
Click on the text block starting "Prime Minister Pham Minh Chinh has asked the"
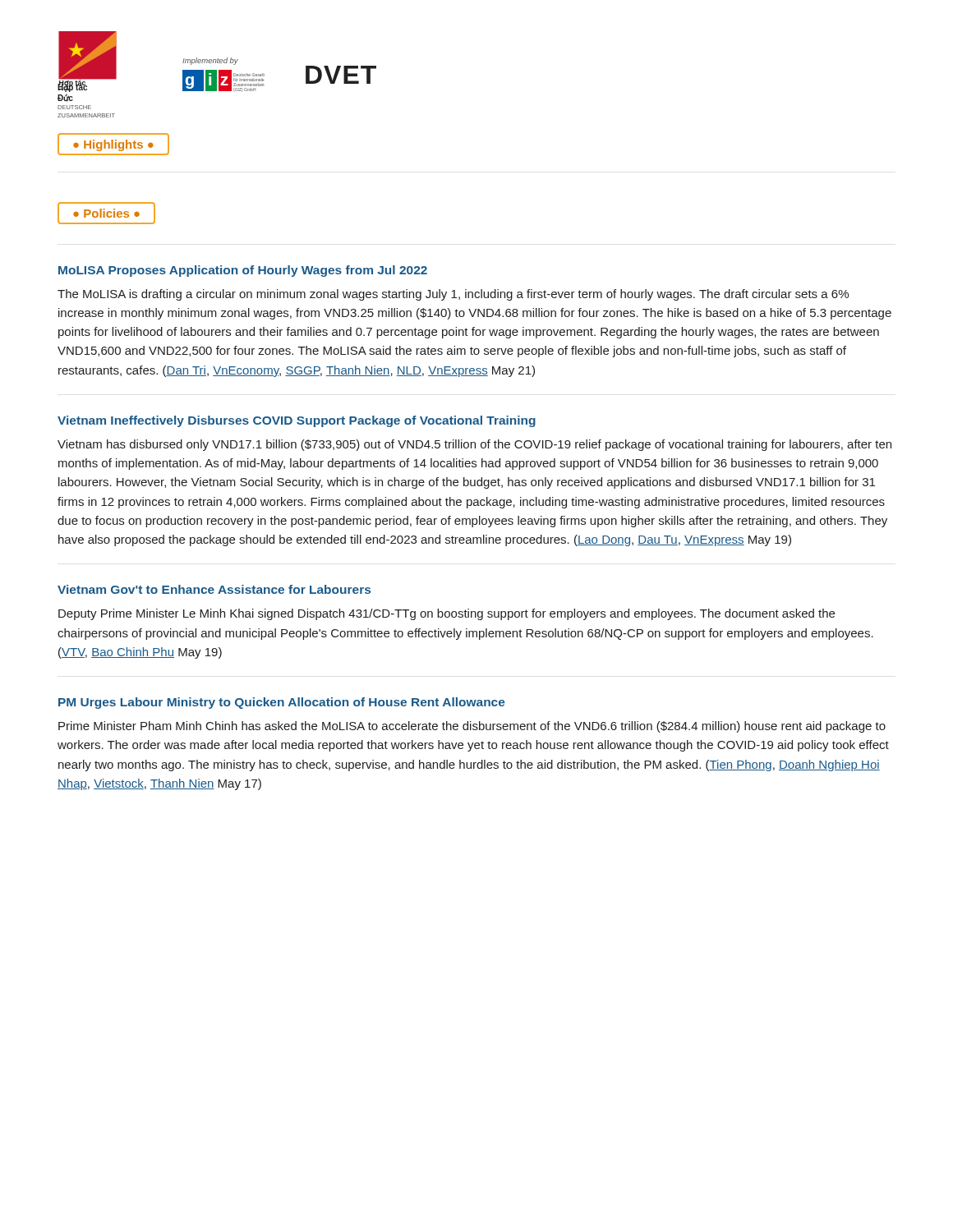[473, 754]
